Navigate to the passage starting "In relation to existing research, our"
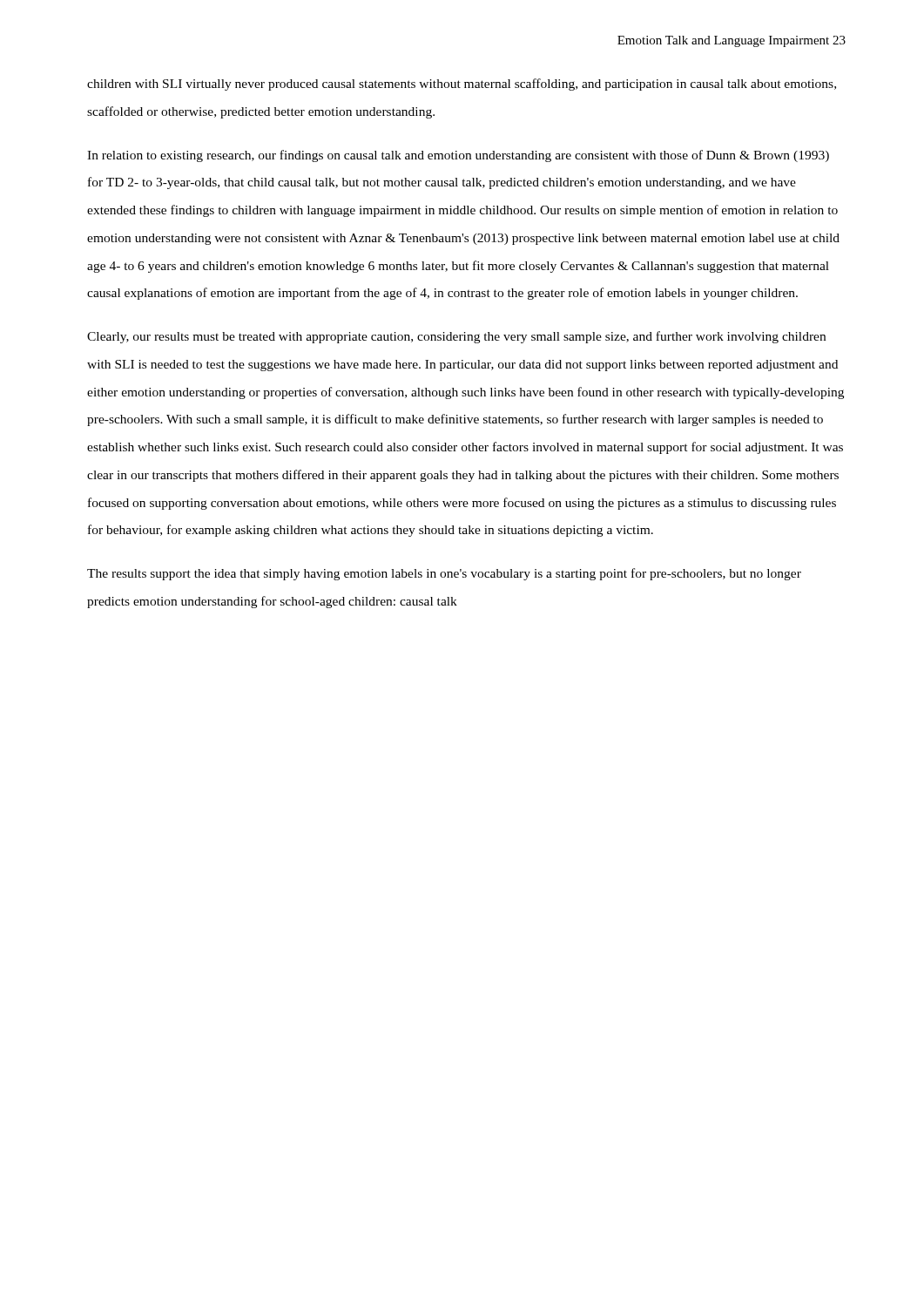This screenshot has width=924, height=1307. (x=463, y=223)
